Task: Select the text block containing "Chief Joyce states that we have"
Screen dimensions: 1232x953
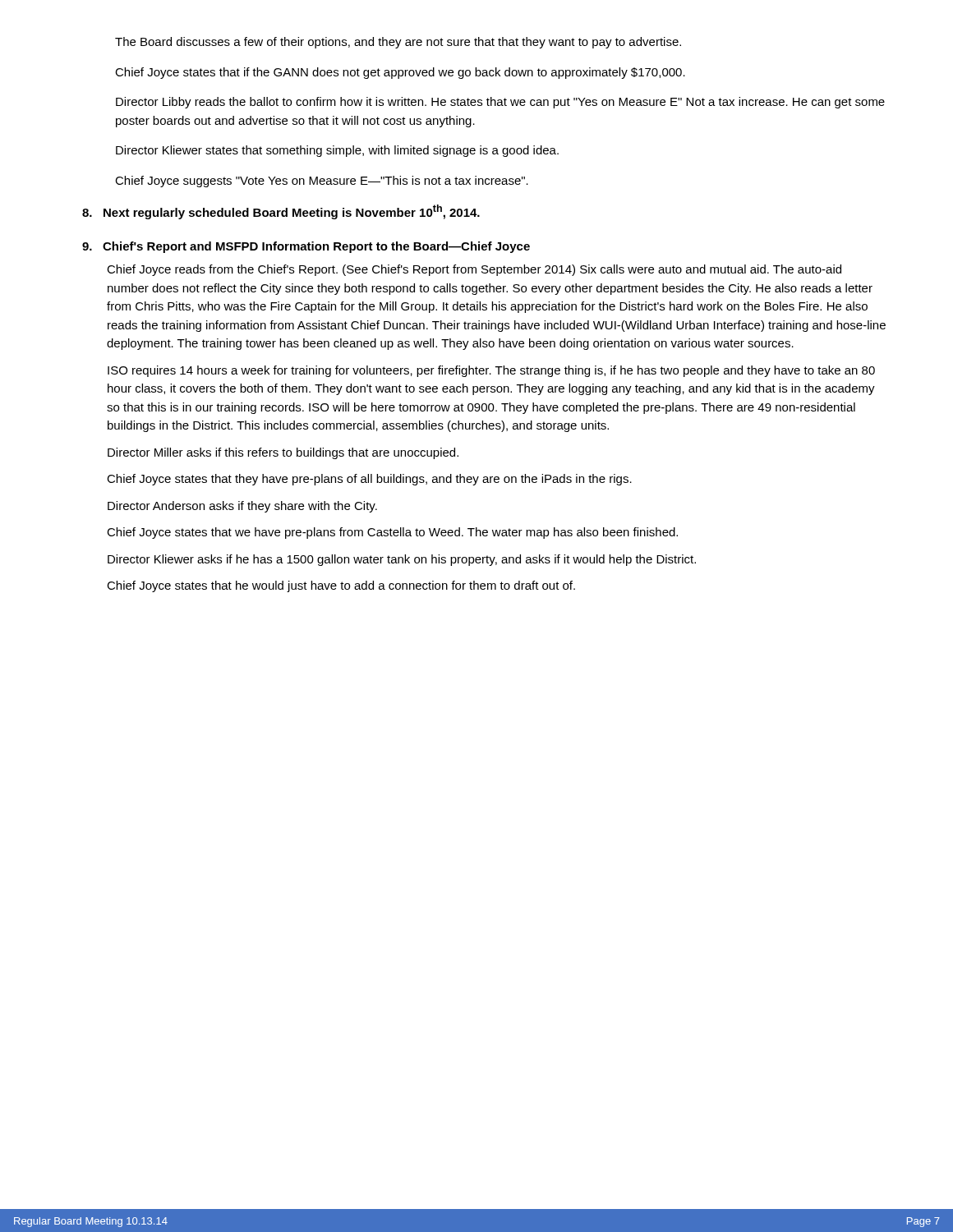Action: (x=393, y=532)
